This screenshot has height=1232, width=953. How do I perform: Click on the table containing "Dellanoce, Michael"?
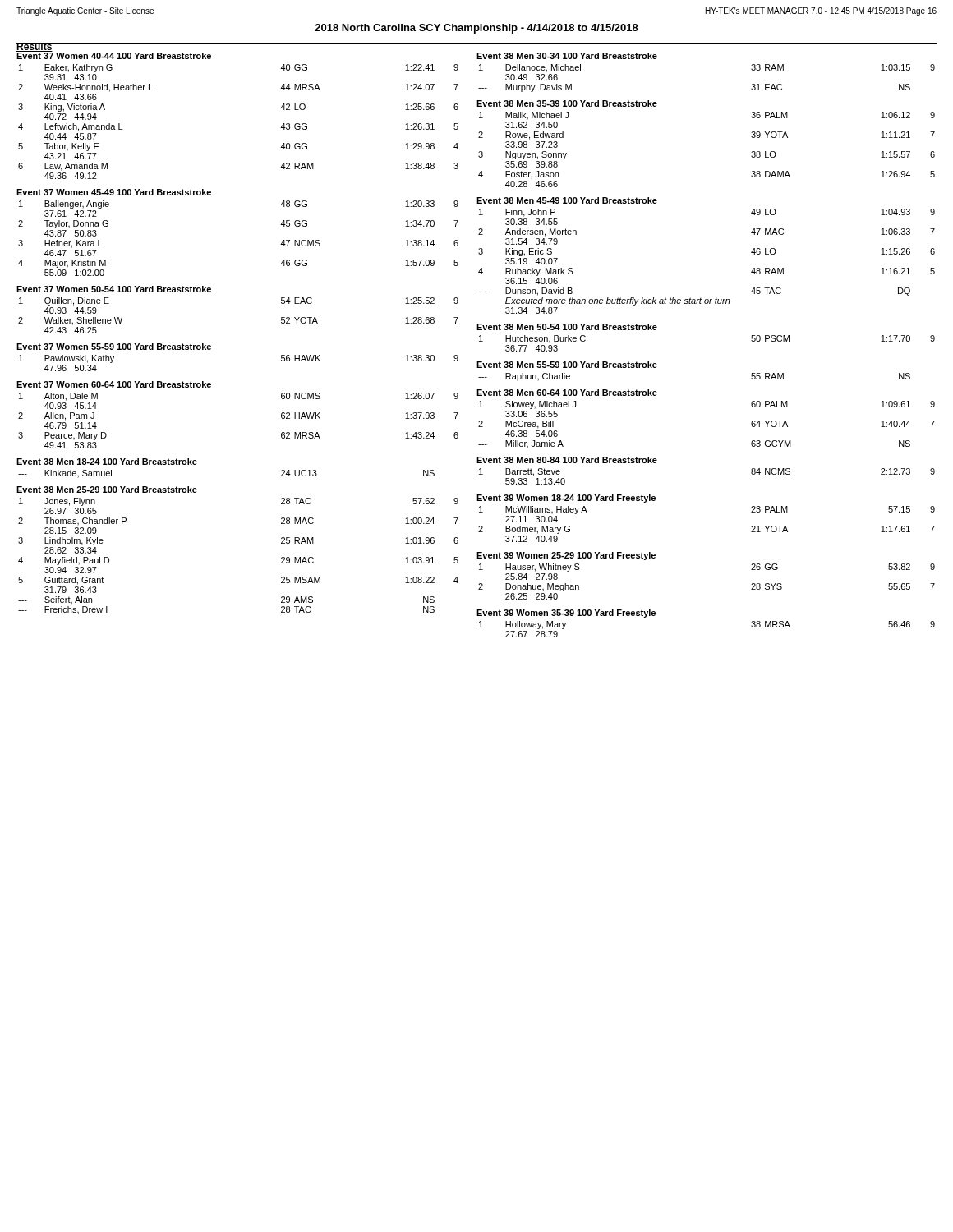[707, 71]
